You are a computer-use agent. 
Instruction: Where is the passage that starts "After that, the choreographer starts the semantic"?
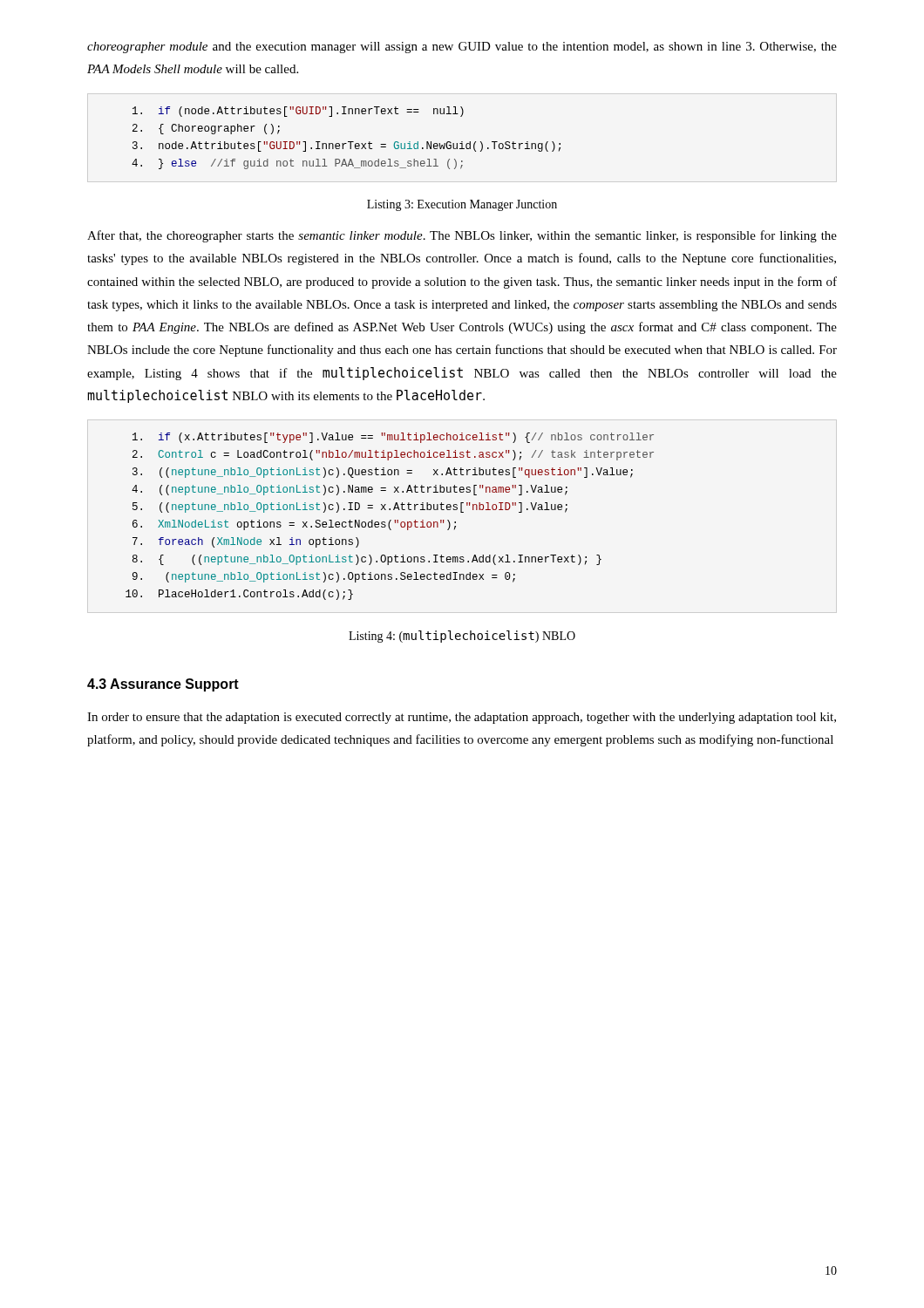coord(462,316)
